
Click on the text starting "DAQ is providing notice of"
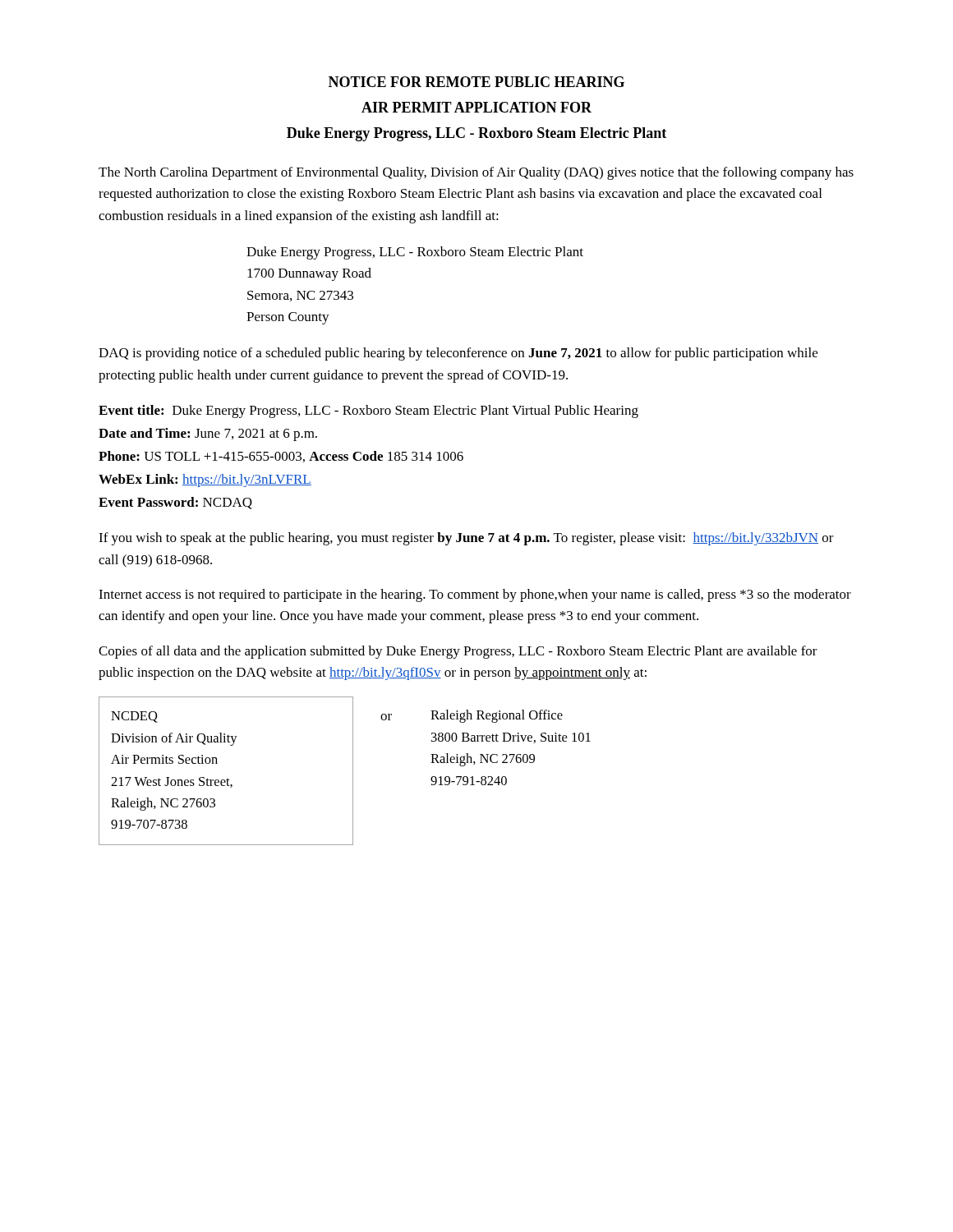[x=476, y=364]
